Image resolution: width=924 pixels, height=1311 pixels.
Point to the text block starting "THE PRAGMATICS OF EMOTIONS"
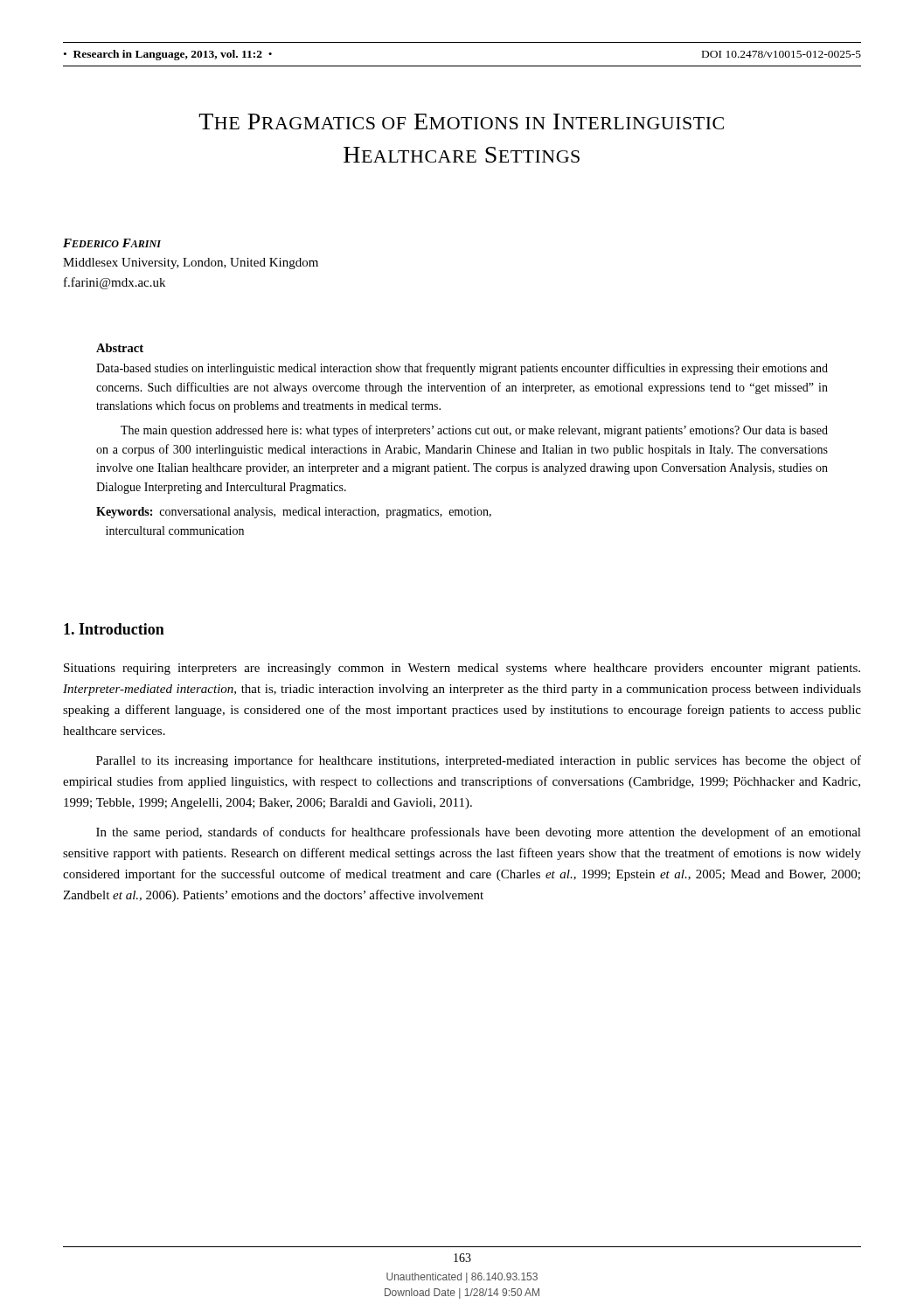click(x=462, y=138)
